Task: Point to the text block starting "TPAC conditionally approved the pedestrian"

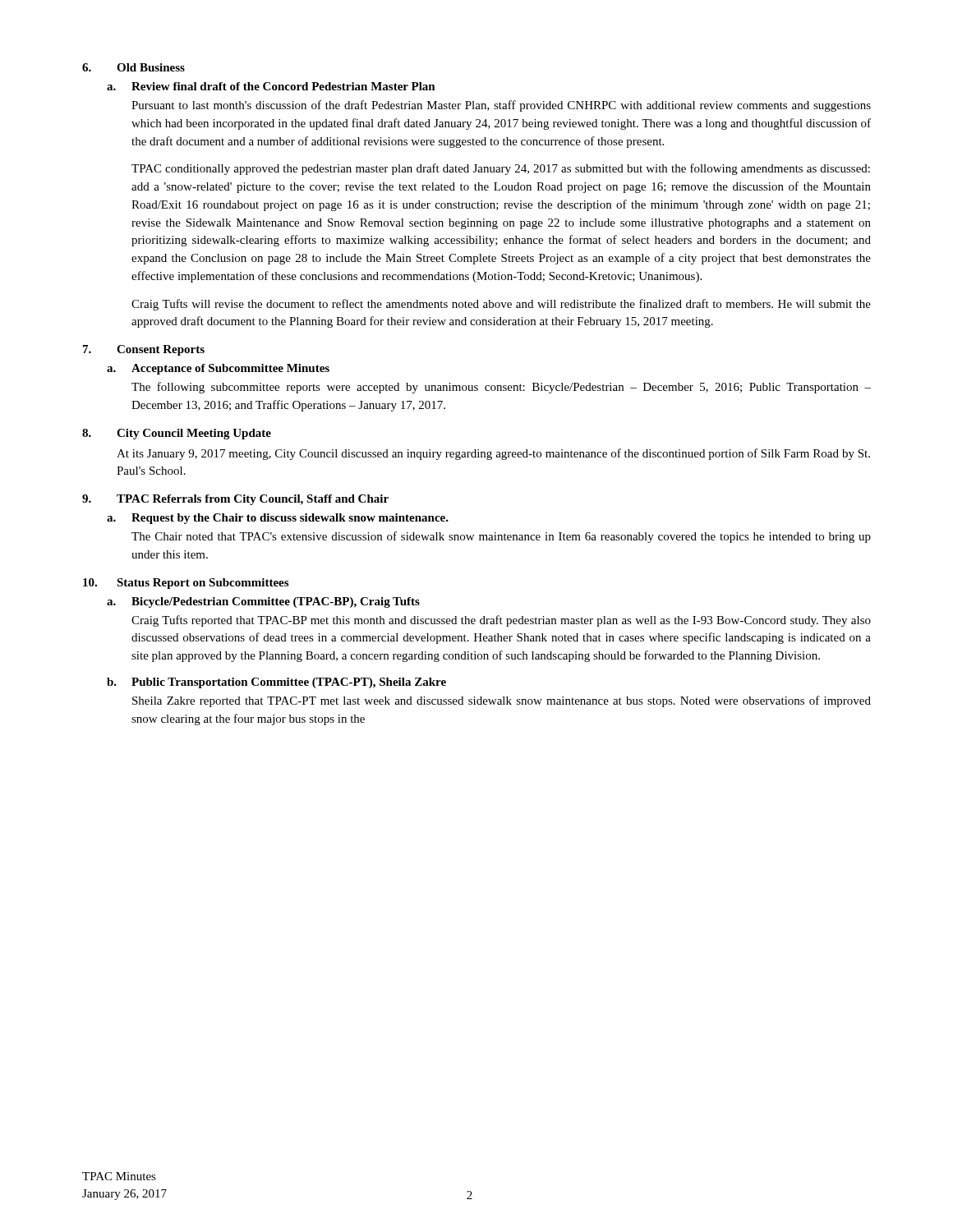Action: coord(501,223)
